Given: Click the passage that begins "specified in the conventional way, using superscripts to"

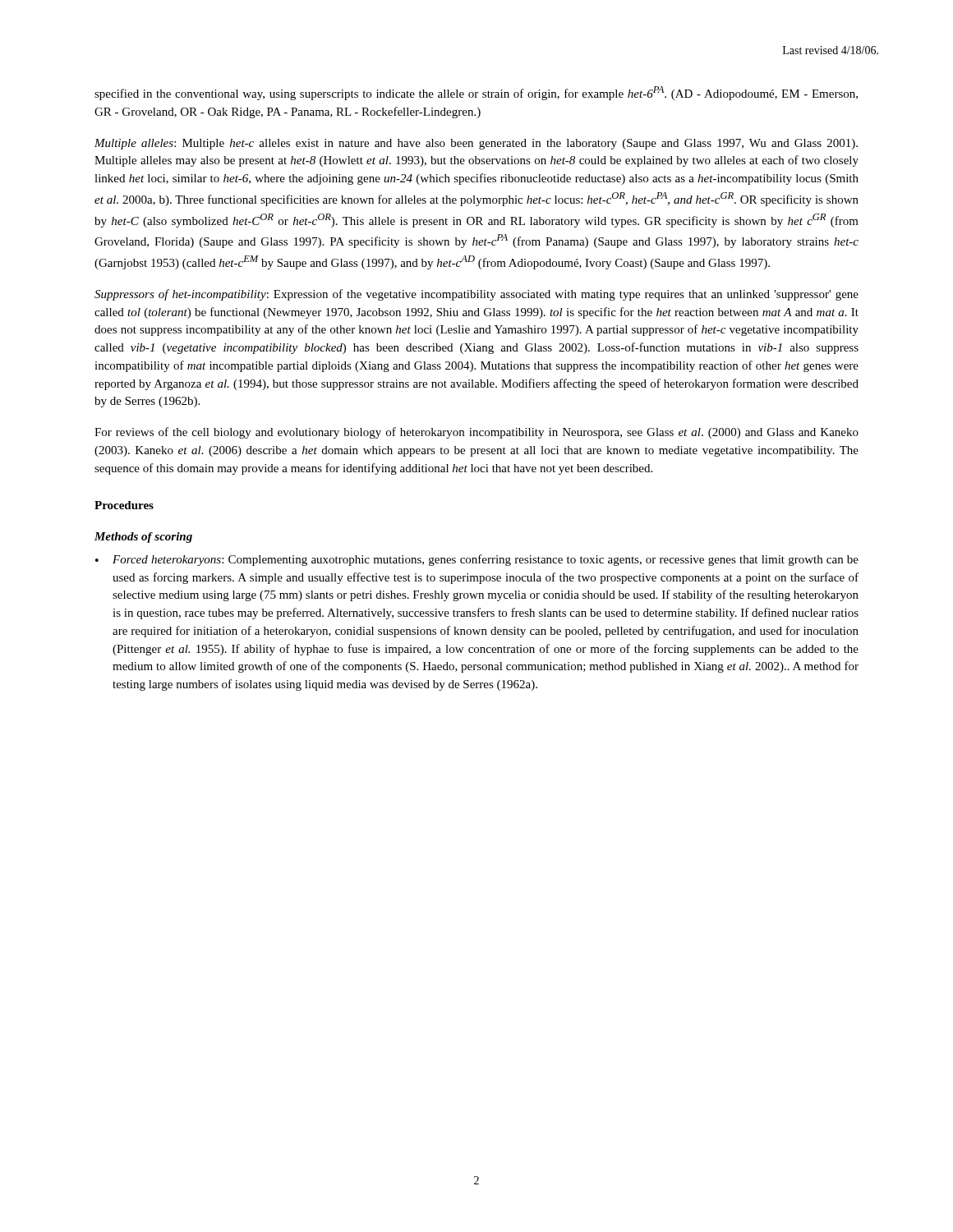Looking at the screenshot, I should point(476,101).
